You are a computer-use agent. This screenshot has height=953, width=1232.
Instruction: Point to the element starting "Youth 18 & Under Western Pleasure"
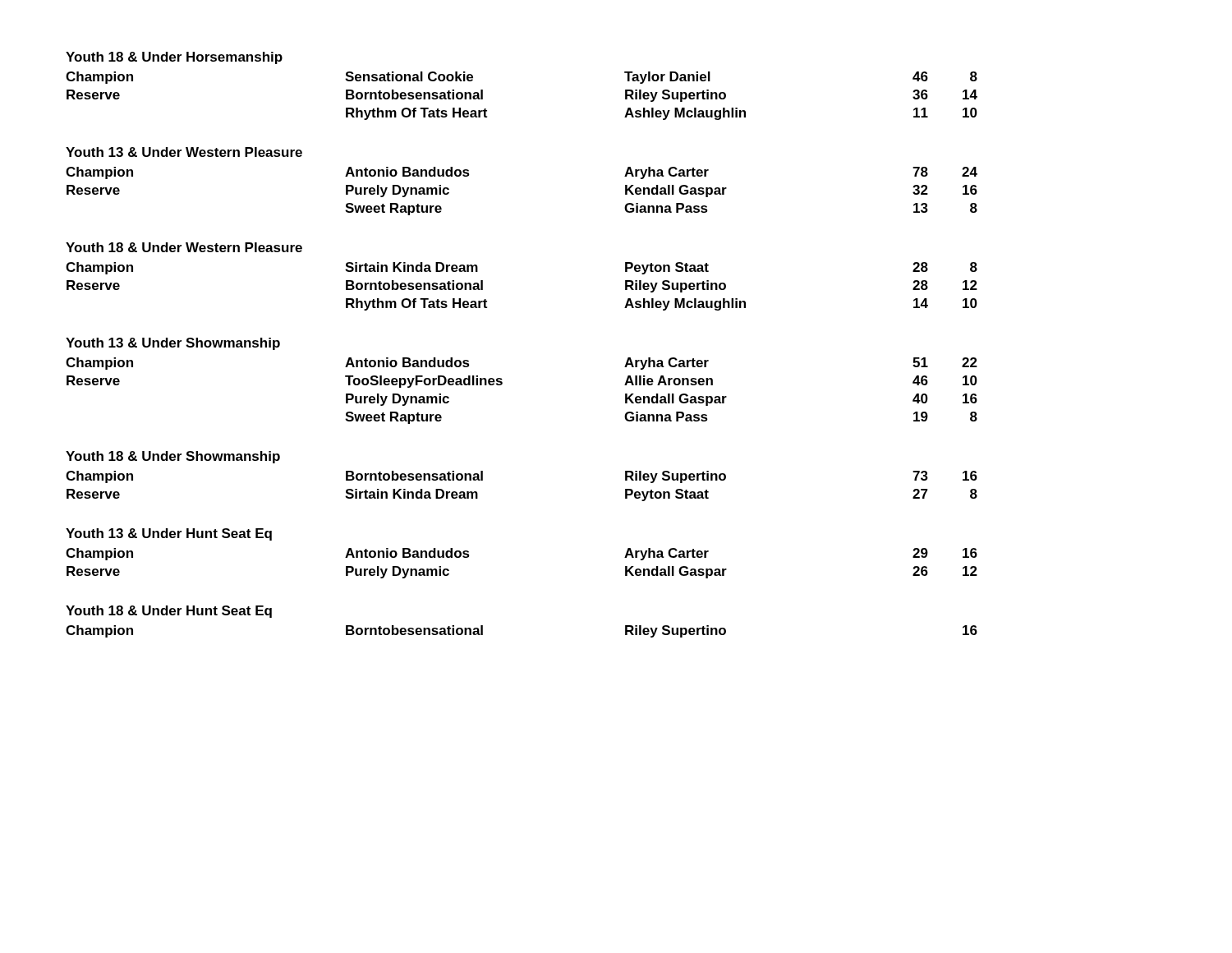tap(184, 248)
